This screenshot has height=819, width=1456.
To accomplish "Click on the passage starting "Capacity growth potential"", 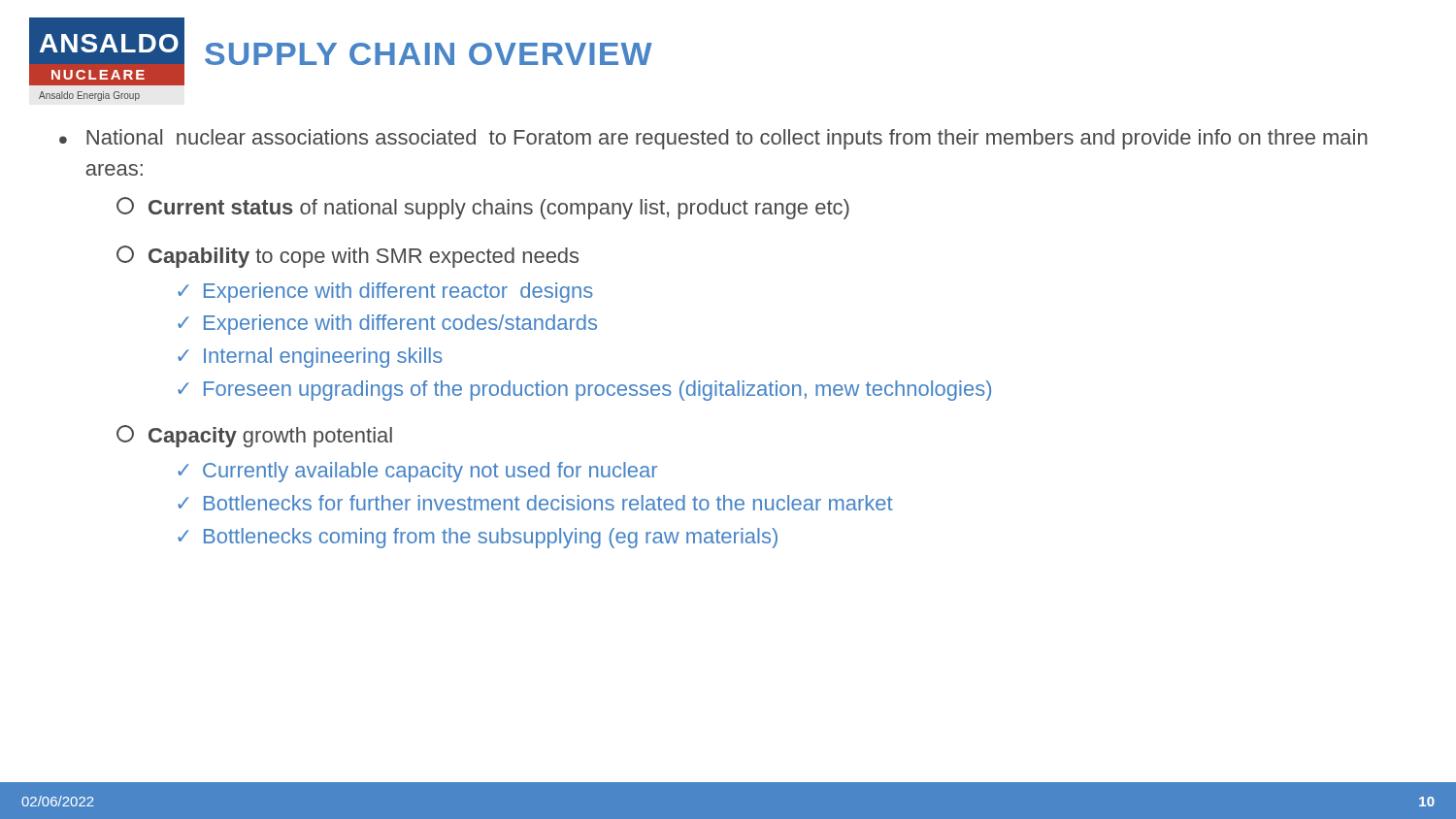I will click(255, 436).
